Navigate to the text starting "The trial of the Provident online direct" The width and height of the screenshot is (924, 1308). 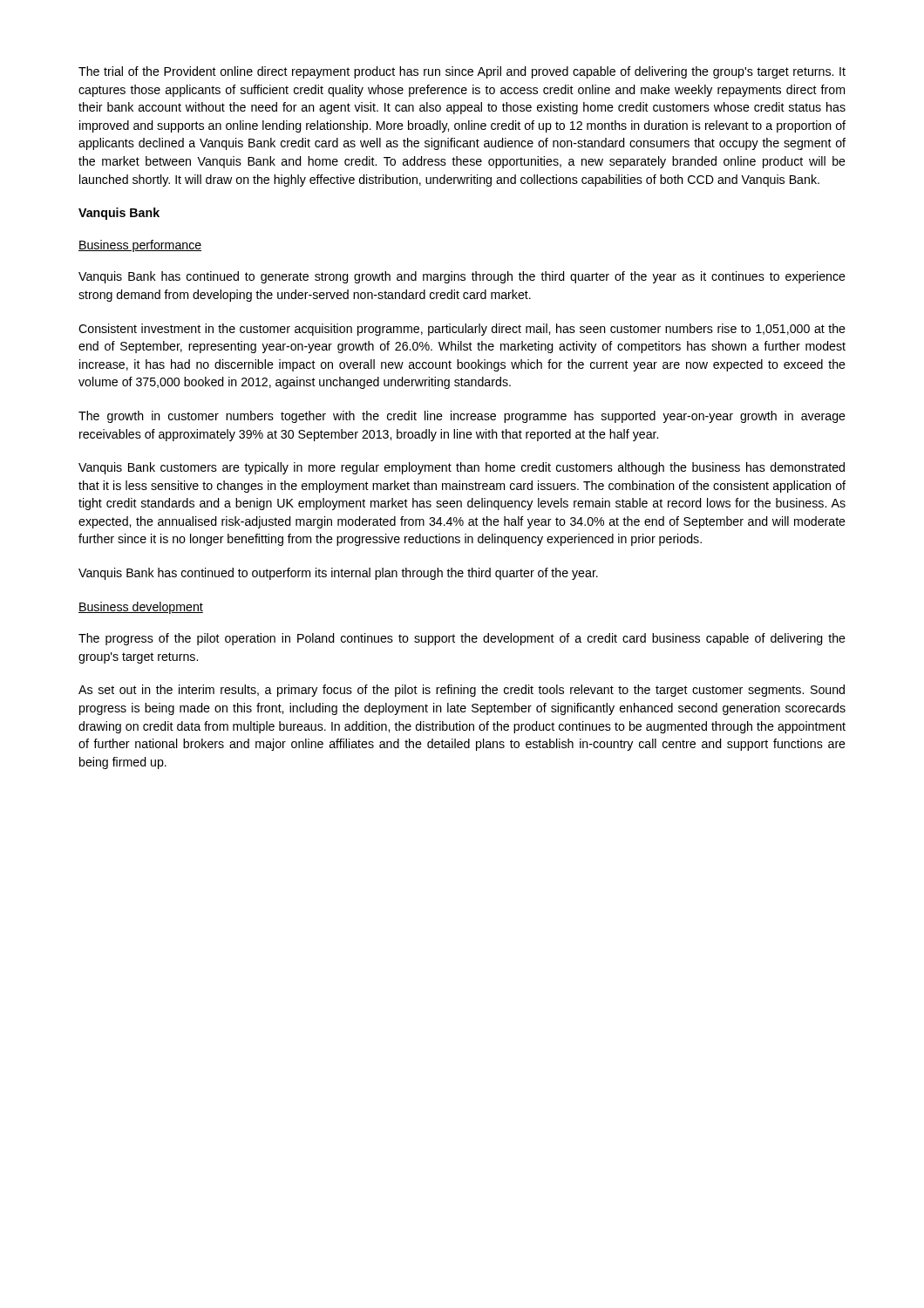click(462, 125)
